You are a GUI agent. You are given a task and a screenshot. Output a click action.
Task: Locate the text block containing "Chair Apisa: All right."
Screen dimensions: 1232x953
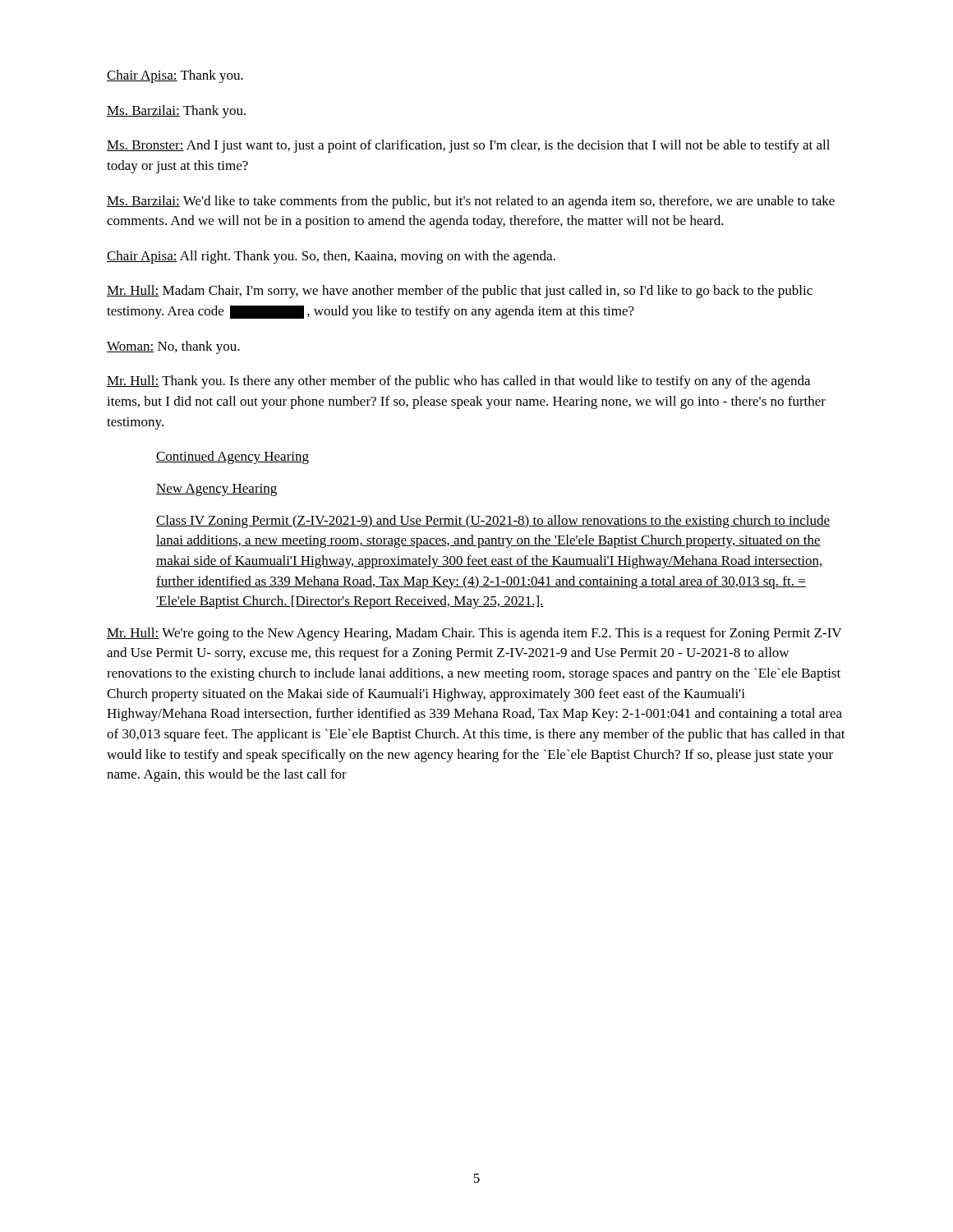point(332,256)
